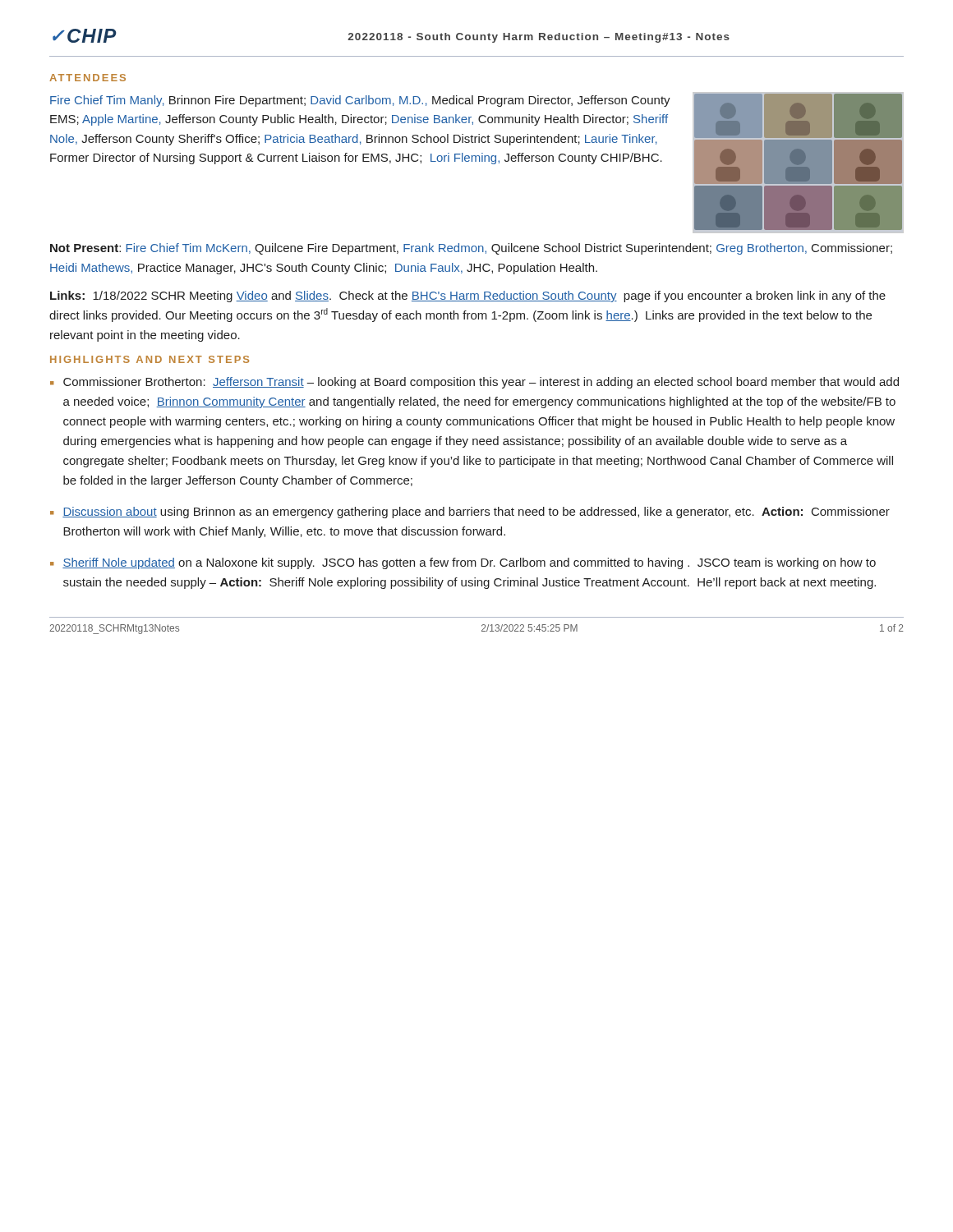Viewport: 953px width, 1232px height.
Task: Click the passage that begins "▪ Commissioner Brotherton: Jefferson Transit – looking"
Action: pyautogui.click(x=476, y=431)
